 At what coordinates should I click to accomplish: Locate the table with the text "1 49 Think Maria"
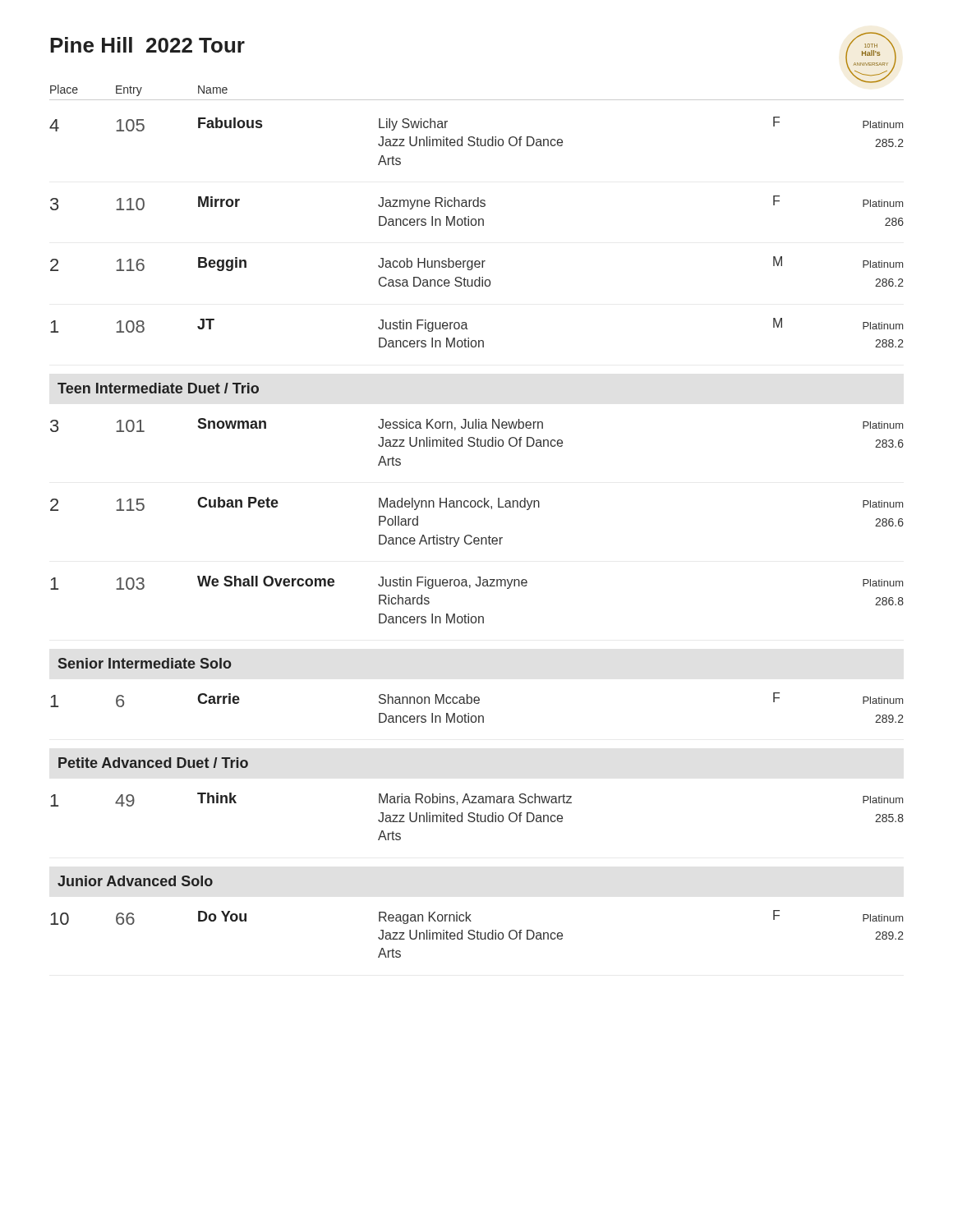coord(476,818)
